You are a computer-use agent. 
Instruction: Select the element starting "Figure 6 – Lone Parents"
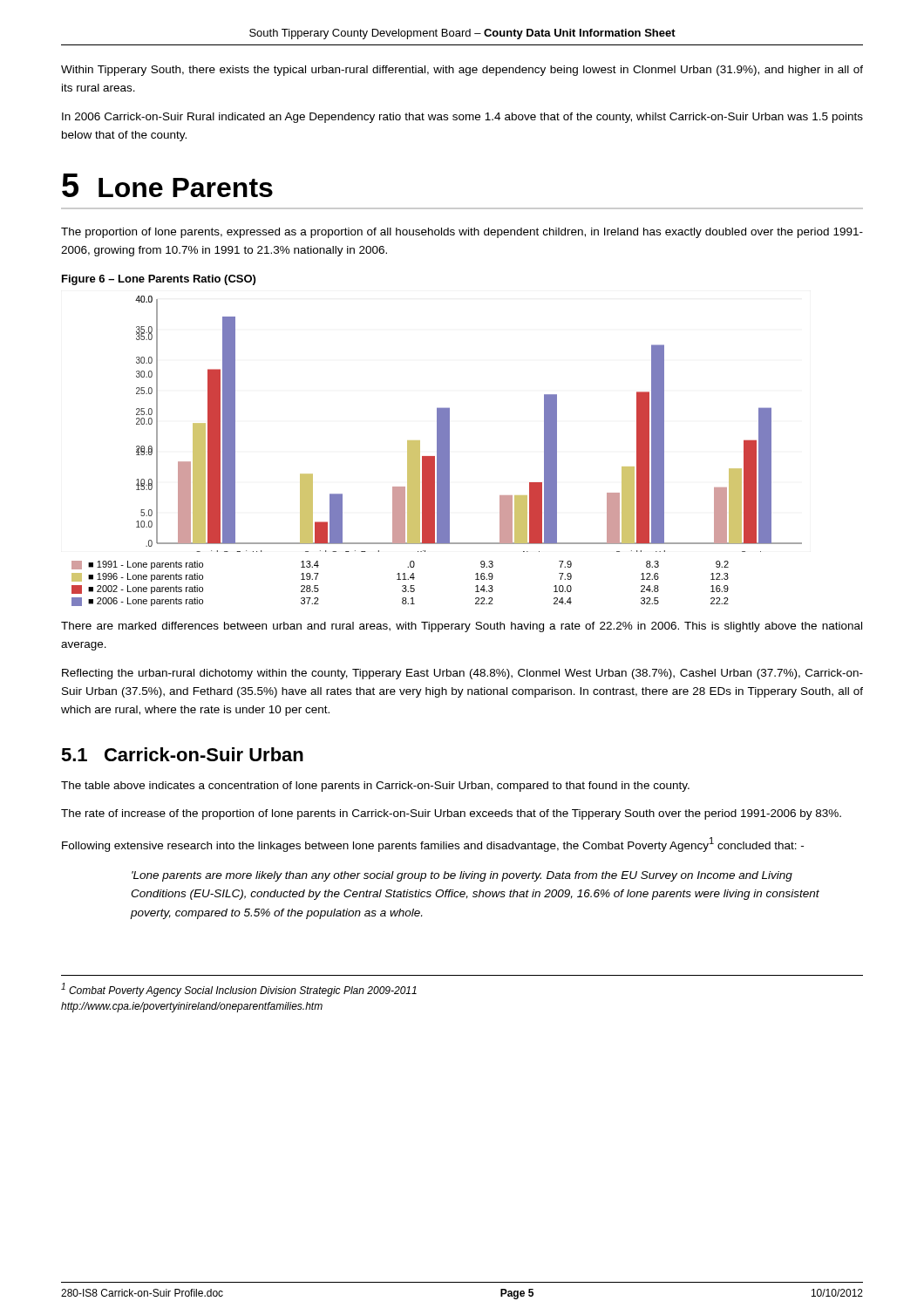pos(159,278)
